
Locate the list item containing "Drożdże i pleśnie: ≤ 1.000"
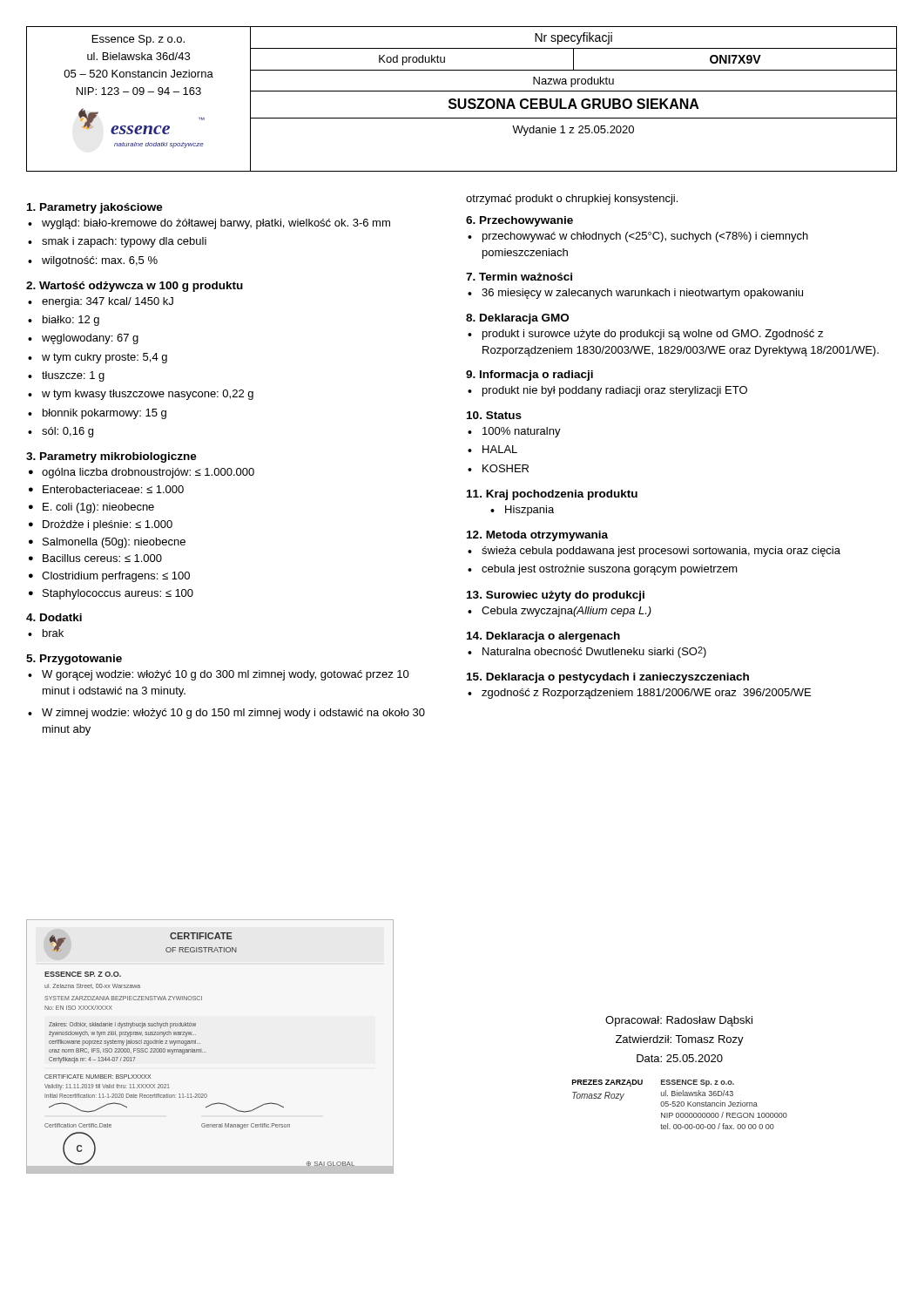click(107, 524)
